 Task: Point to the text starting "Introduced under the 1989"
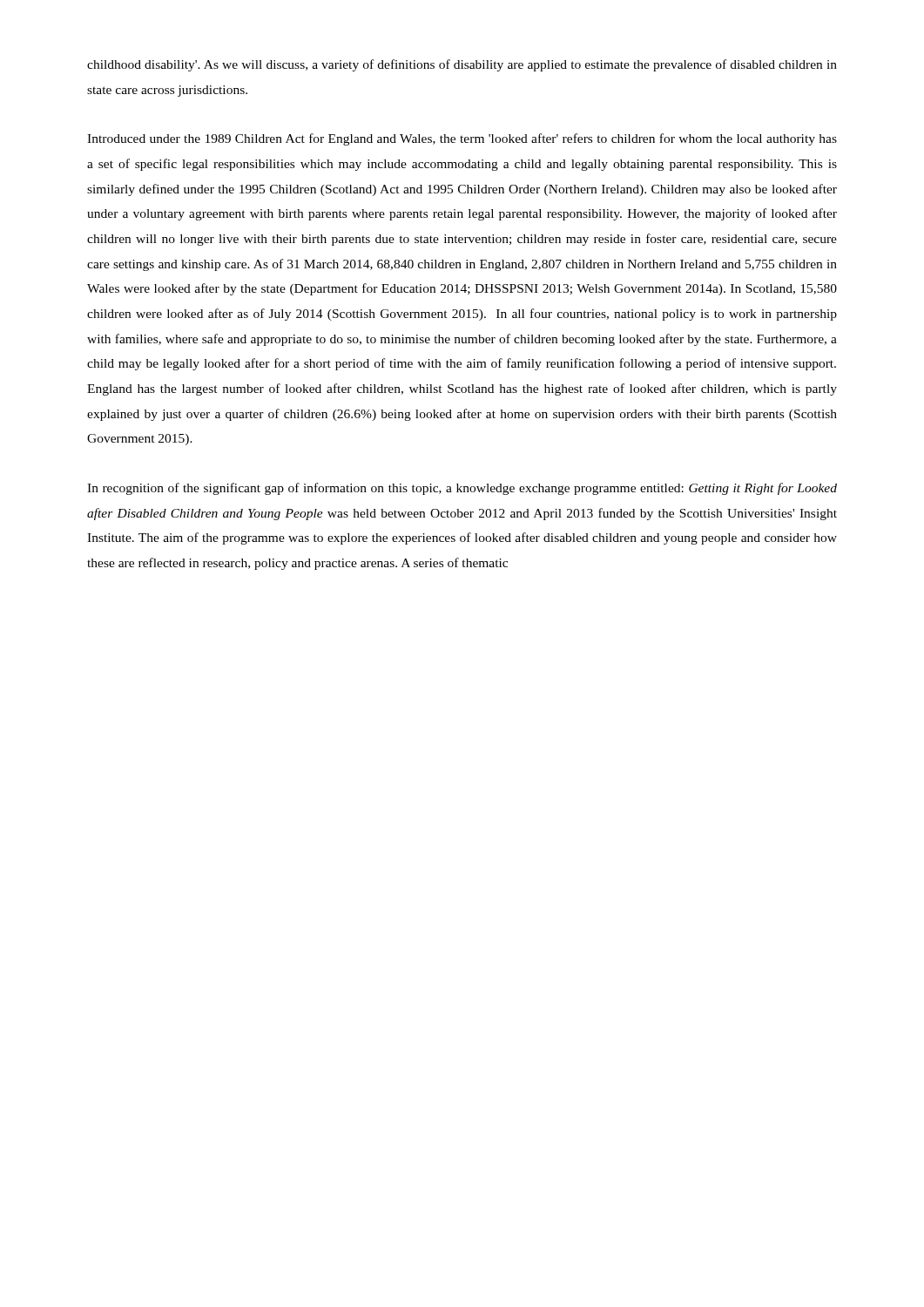point(462,288)
